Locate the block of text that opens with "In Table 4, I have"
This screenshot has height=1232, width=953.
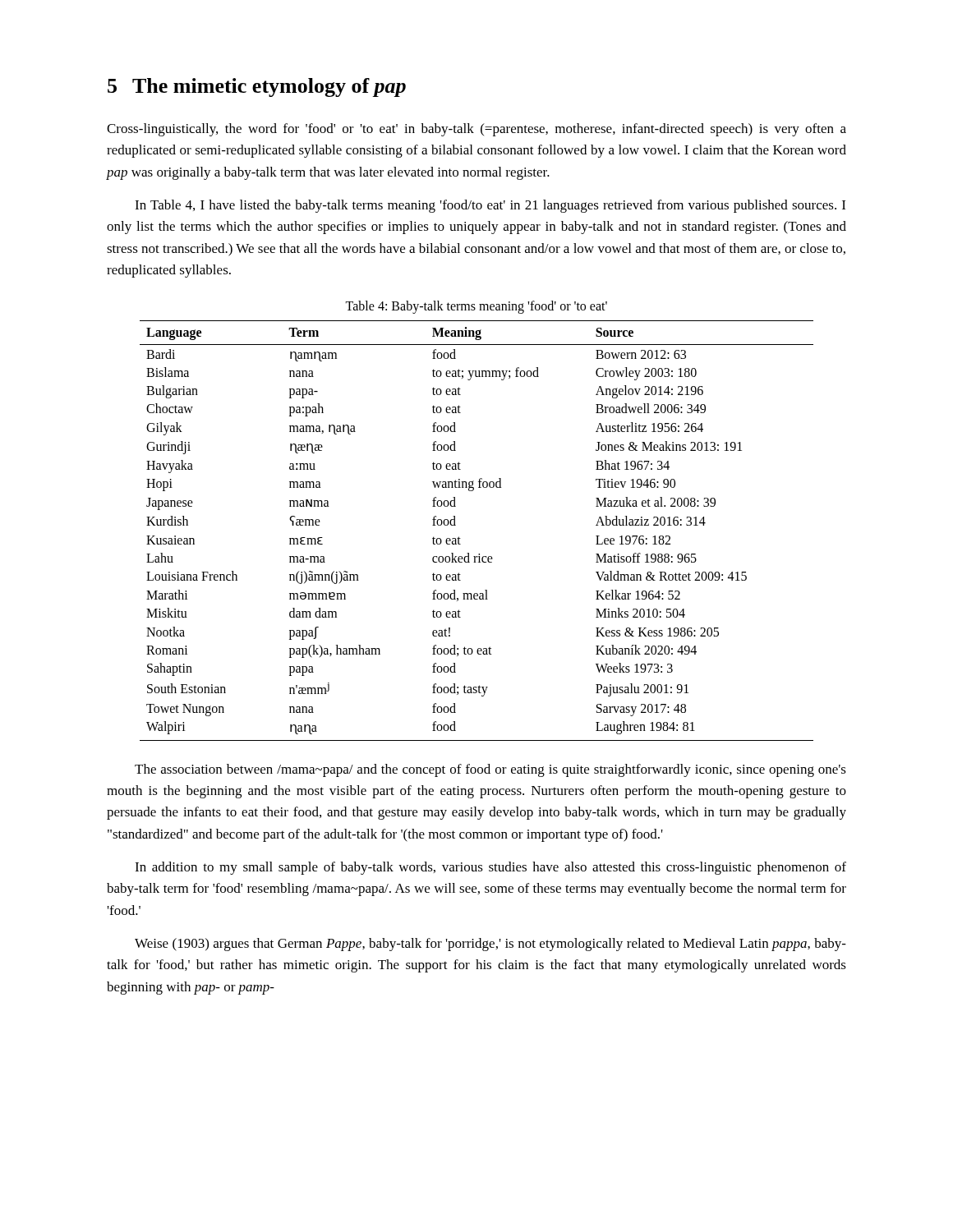pyautogui.click(x=476, y=238)
